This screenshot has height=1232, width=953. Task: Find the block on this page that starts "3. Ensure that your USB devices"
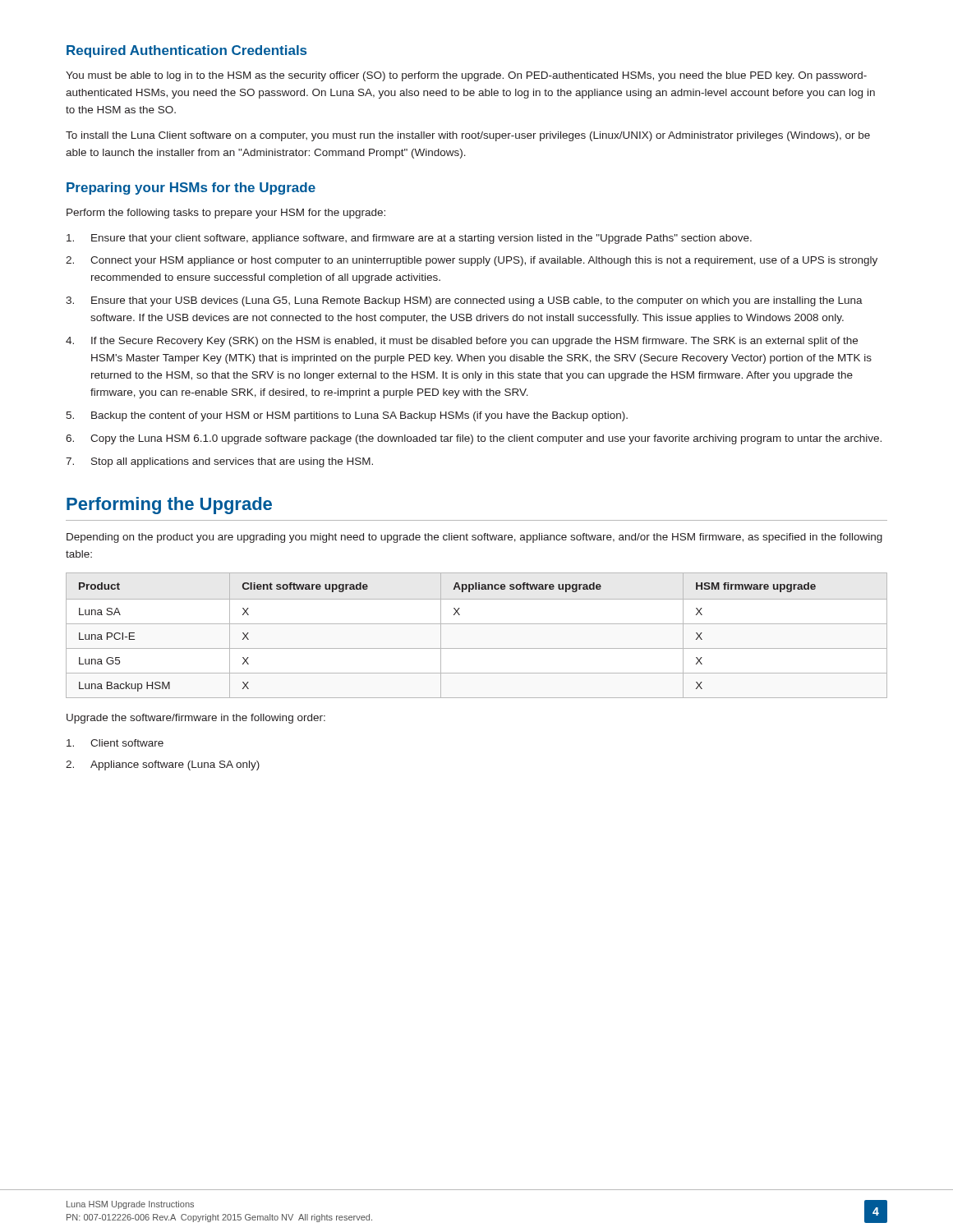[476, 310]
